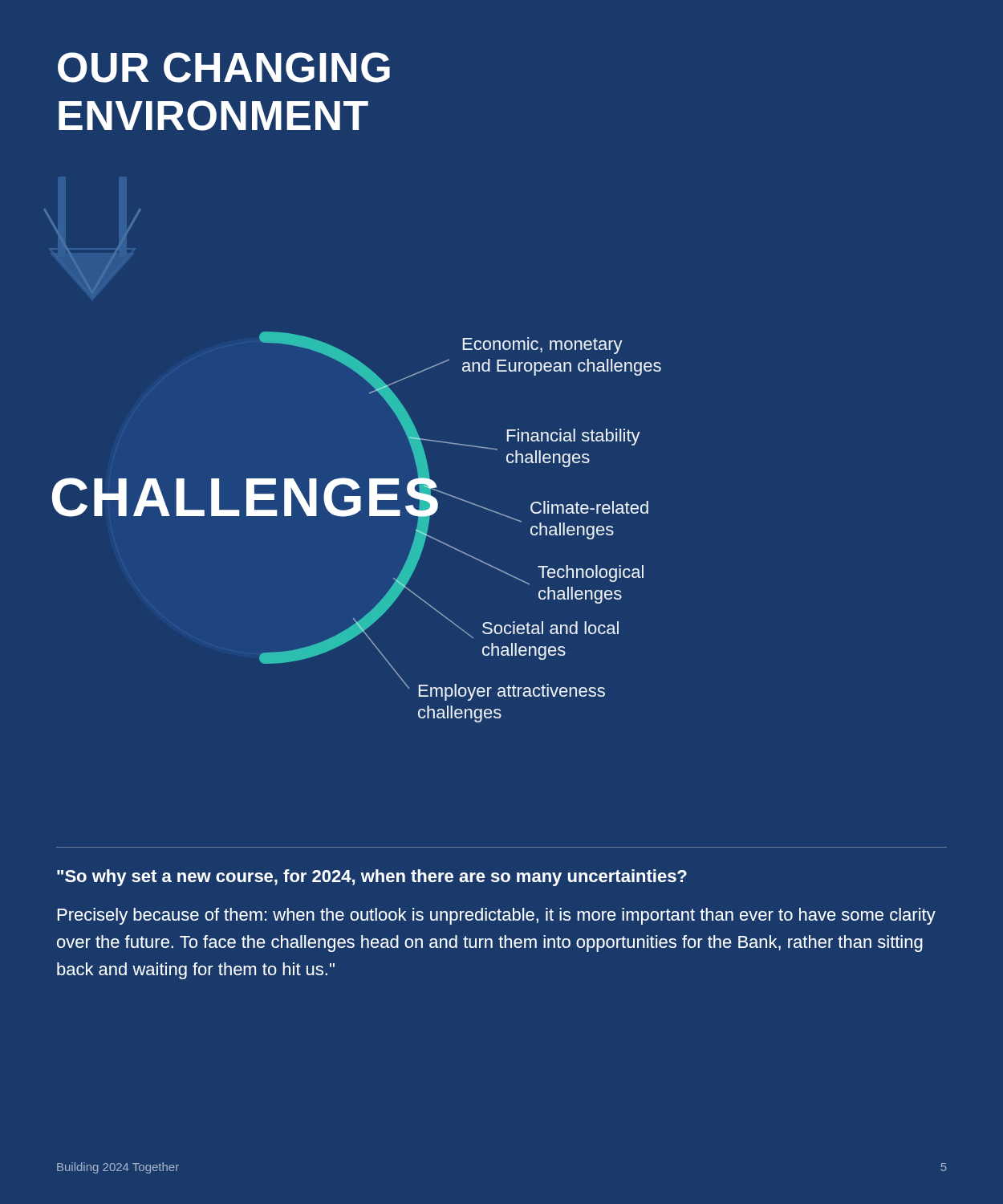Click on the infographic
Viewport: 1003px width, 1204px height.
click(501, 474)
